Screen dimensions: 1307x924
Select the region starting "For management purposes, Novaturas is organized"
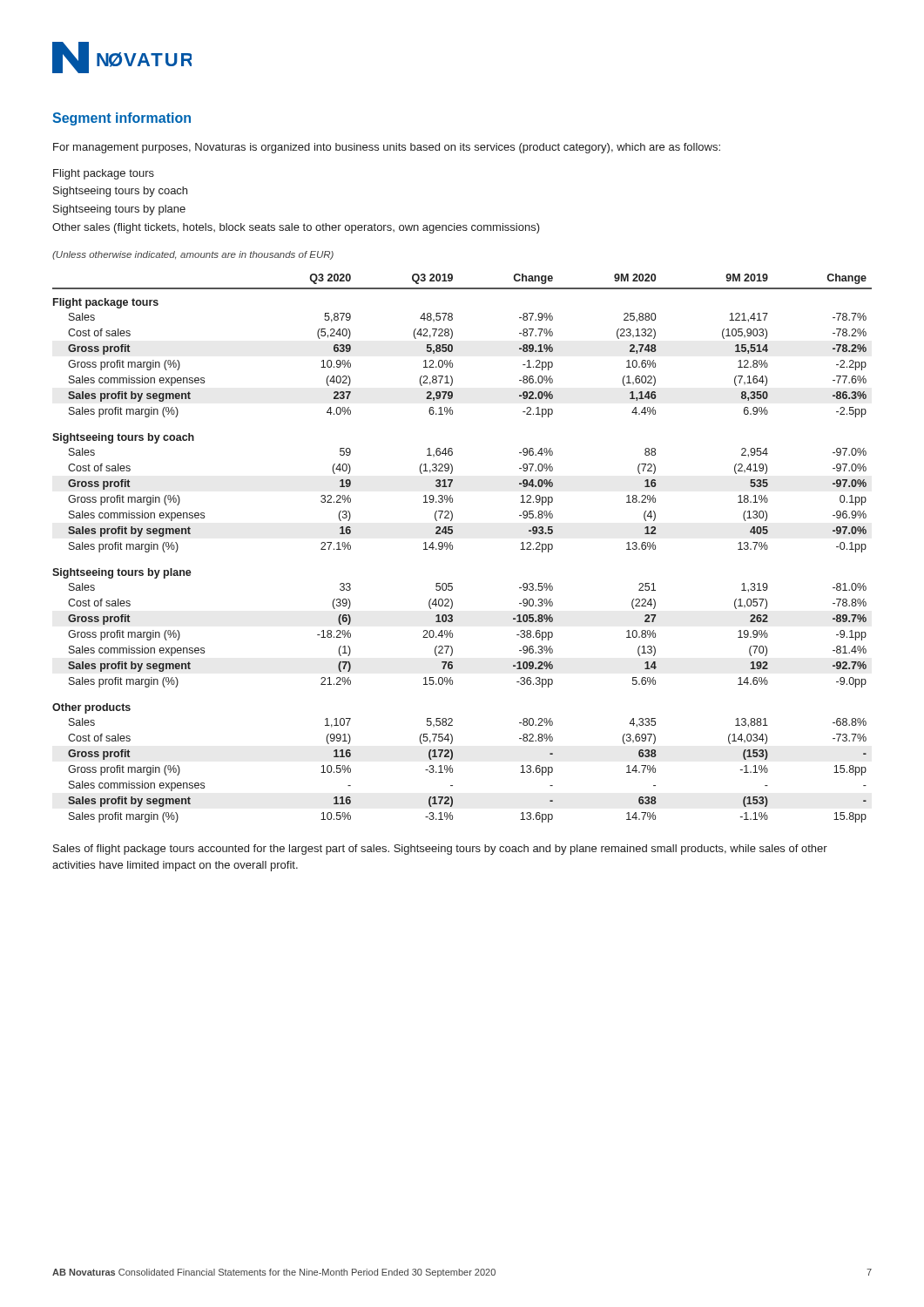coord(387,147)
